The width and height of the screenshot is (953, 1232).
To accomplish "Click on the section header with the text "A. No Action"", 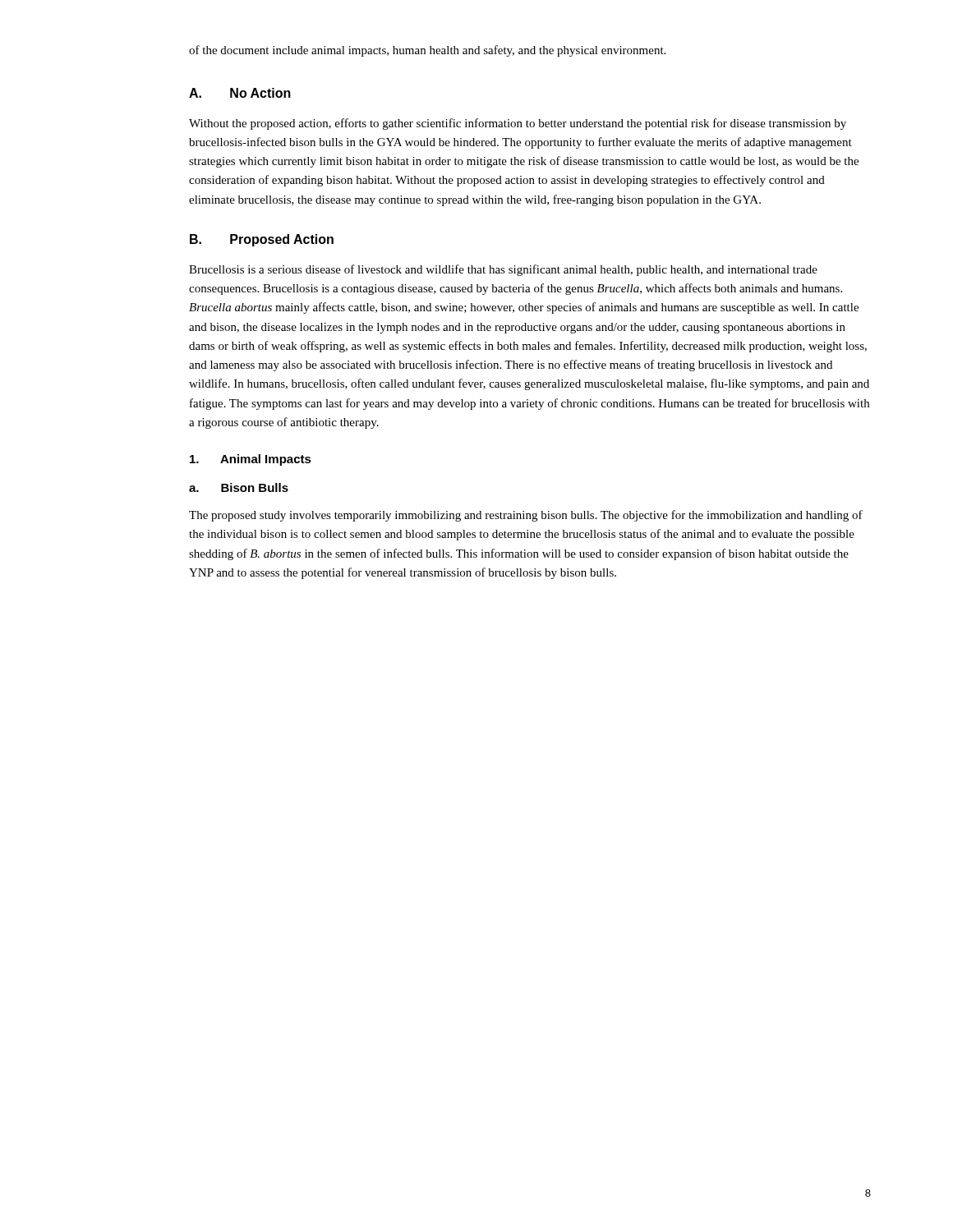I will (x=240, y=93).
